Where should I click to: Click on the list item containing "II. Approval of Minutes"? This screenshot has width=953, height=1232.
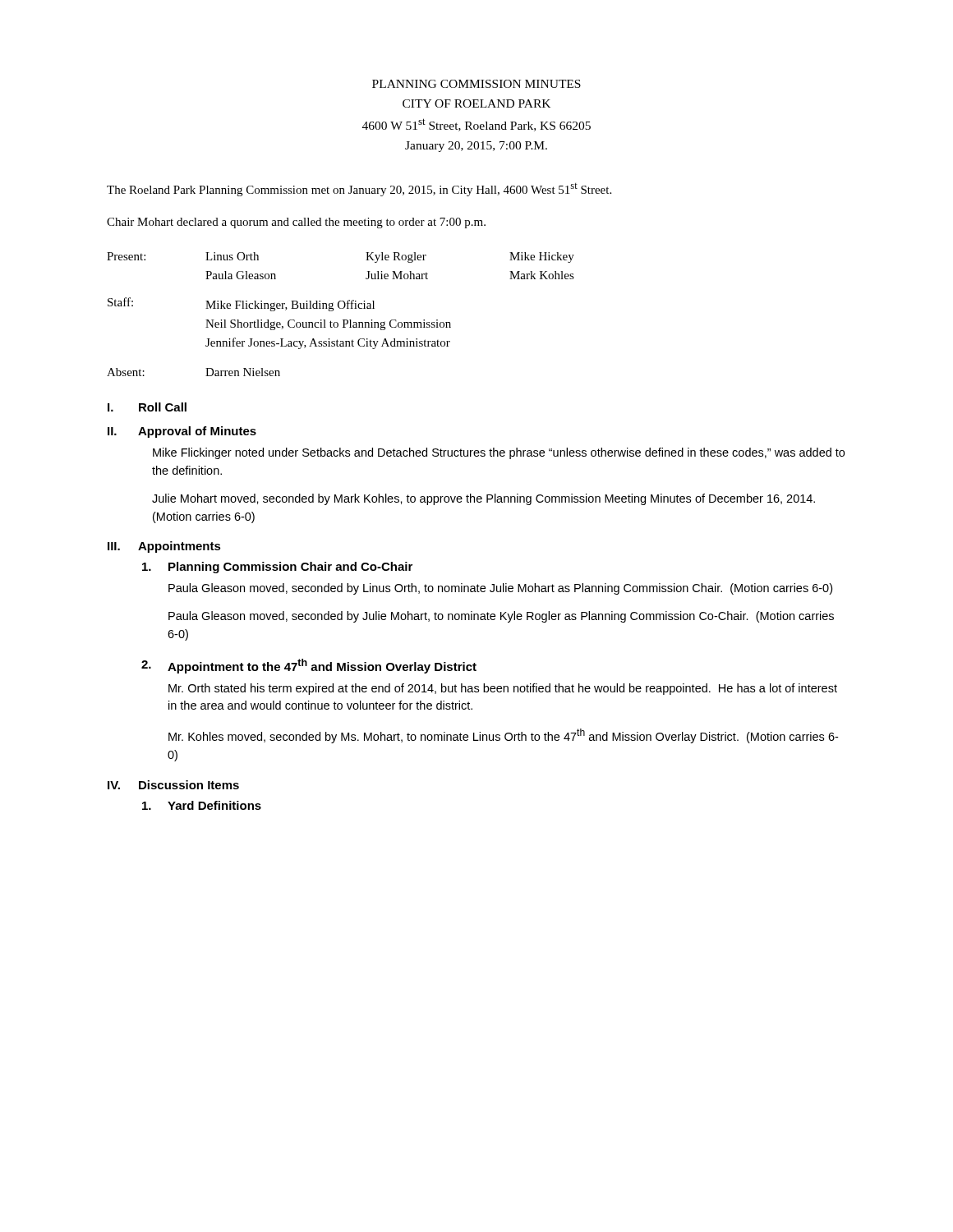pos(182,431)
